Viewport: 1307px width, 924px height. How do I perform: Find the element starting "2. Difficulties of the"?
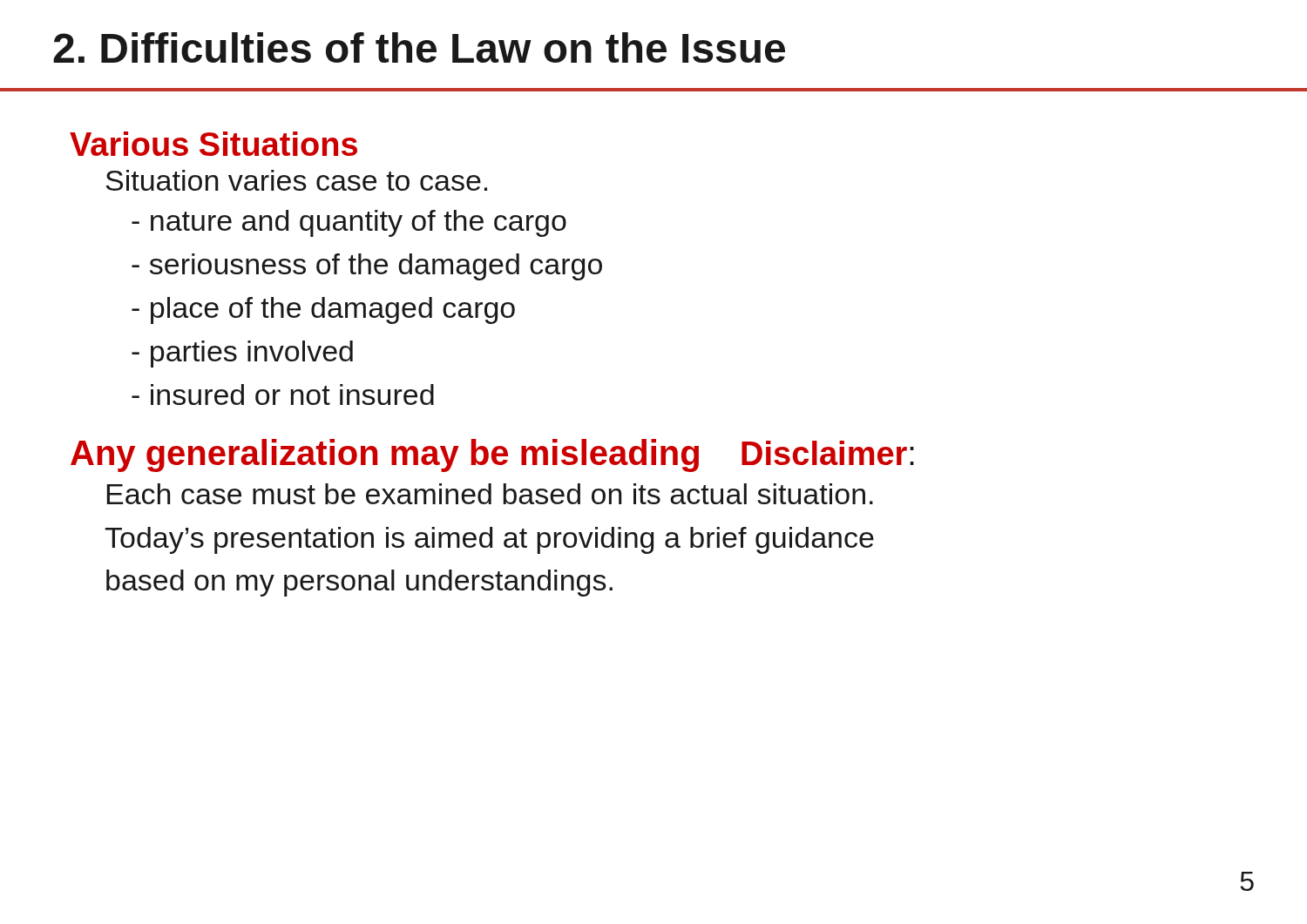click(x=419, y=48)
